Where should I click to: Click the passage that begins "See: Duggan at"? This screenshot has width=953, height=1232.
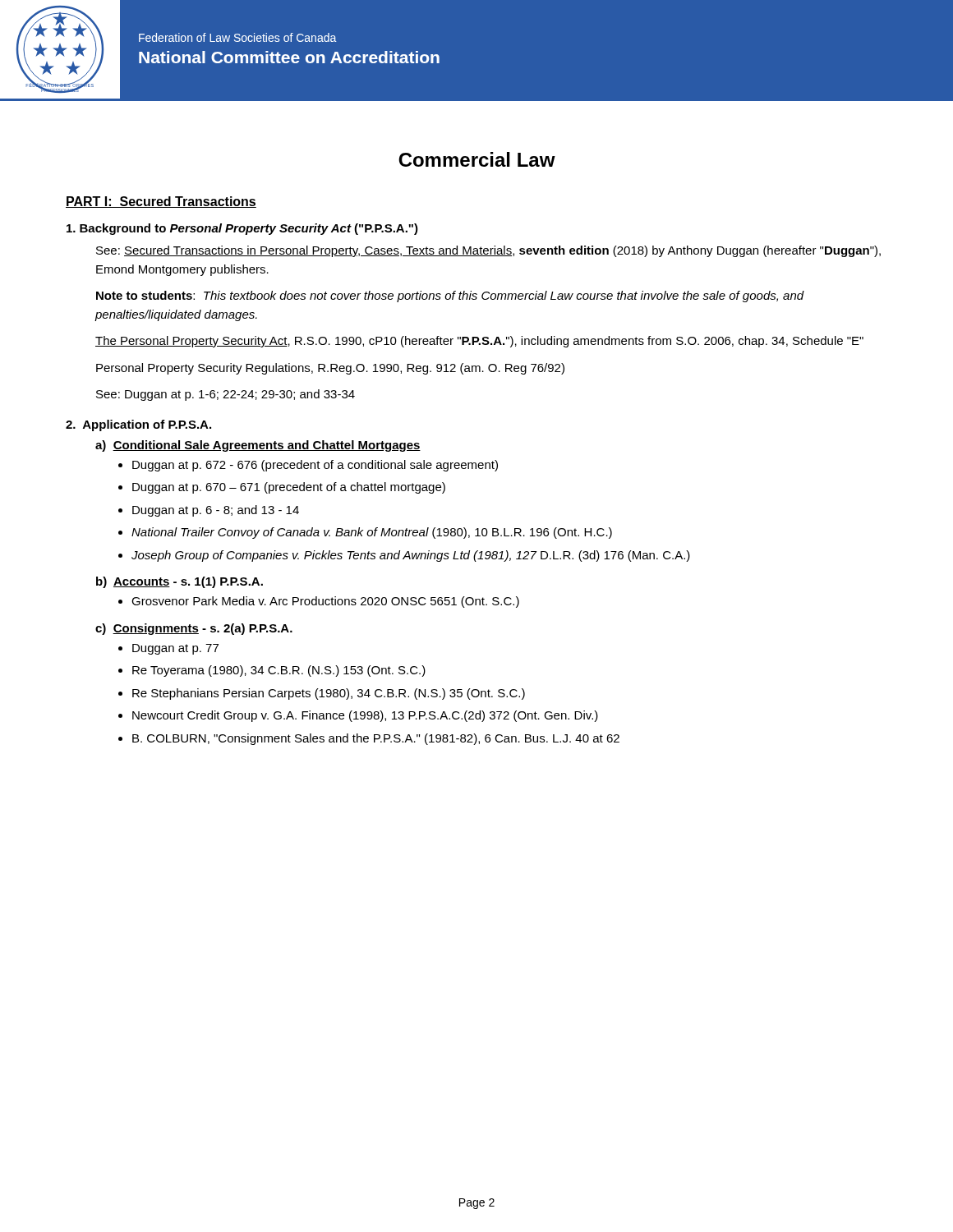[225, 394]
